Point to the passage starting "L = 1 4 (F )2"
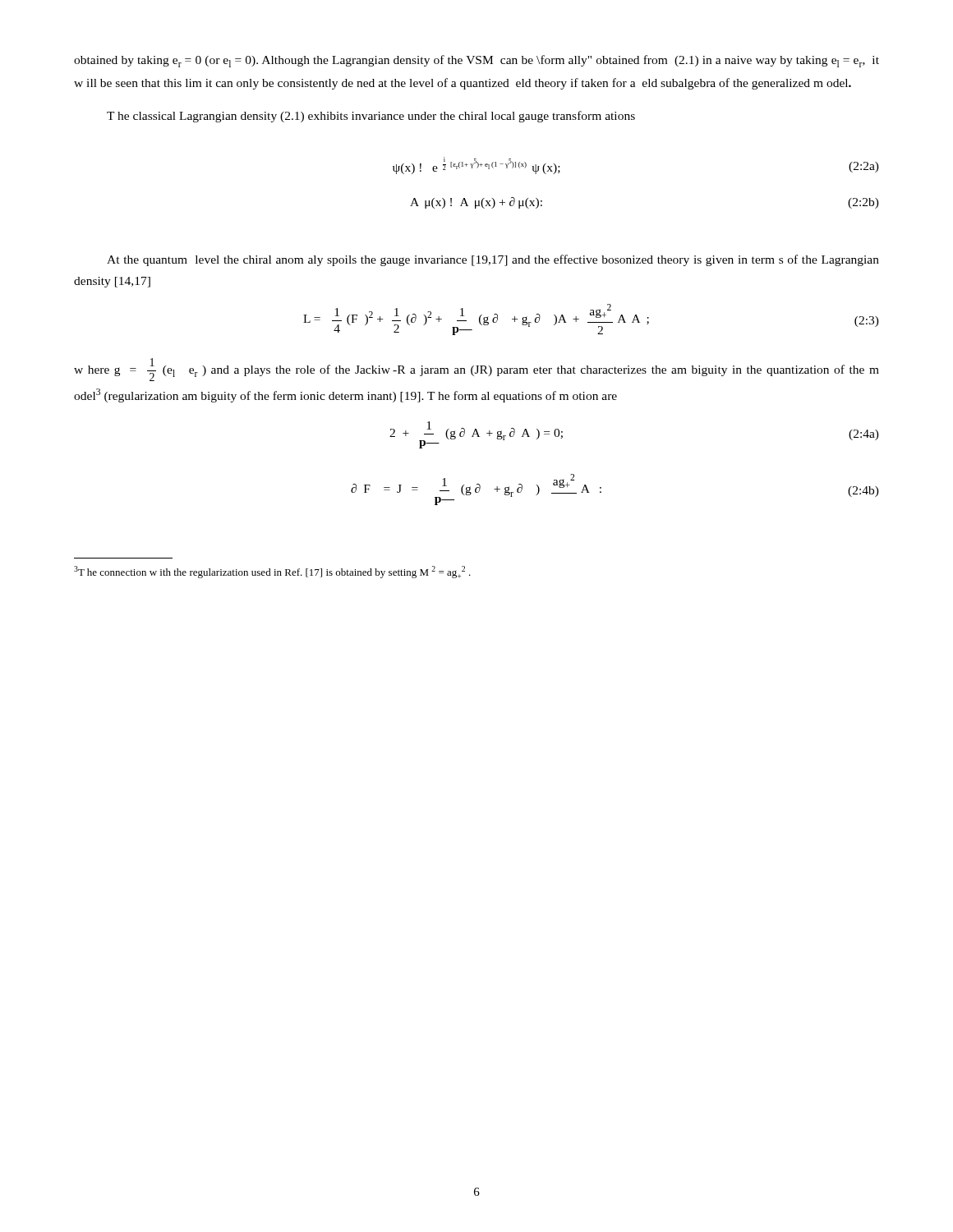This screenshot has width=953, height=1232. pos(591,320)
